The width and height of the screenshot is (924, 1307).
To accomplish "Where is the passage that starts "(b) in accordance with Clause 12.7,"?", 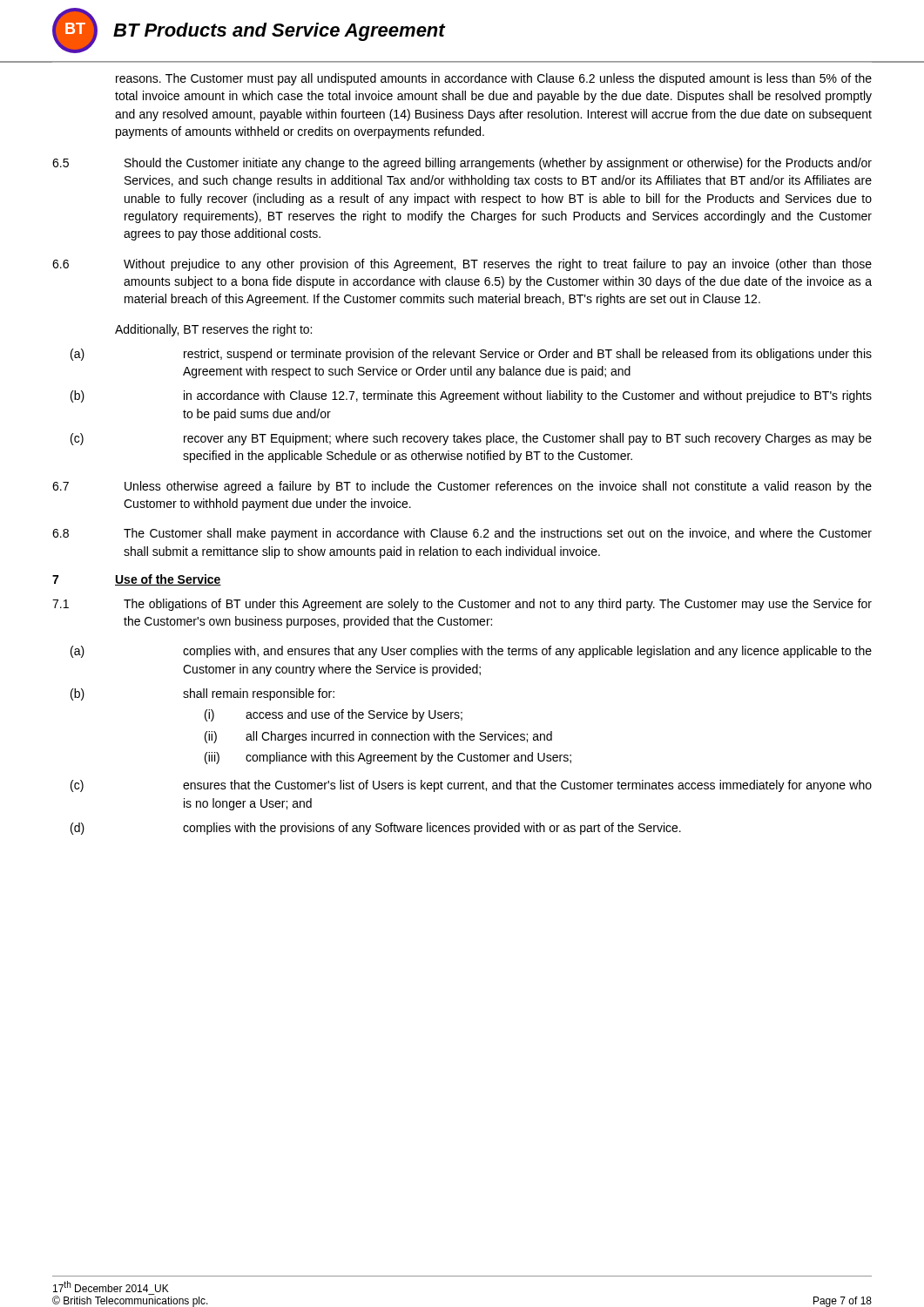I will 462,405.
